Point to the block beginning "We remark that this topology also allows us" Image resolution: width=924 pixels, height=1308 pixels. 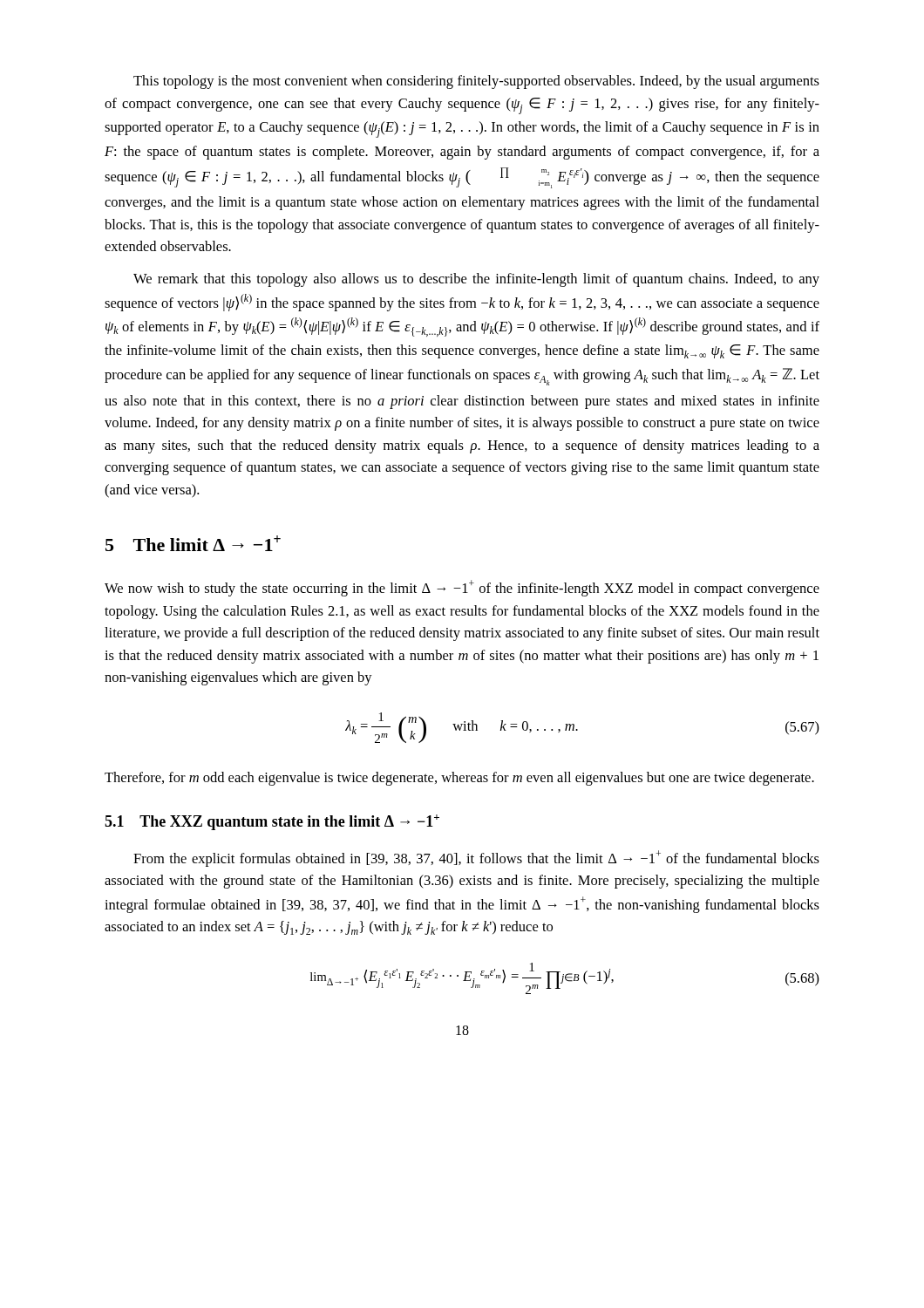(x=462, y=384)
